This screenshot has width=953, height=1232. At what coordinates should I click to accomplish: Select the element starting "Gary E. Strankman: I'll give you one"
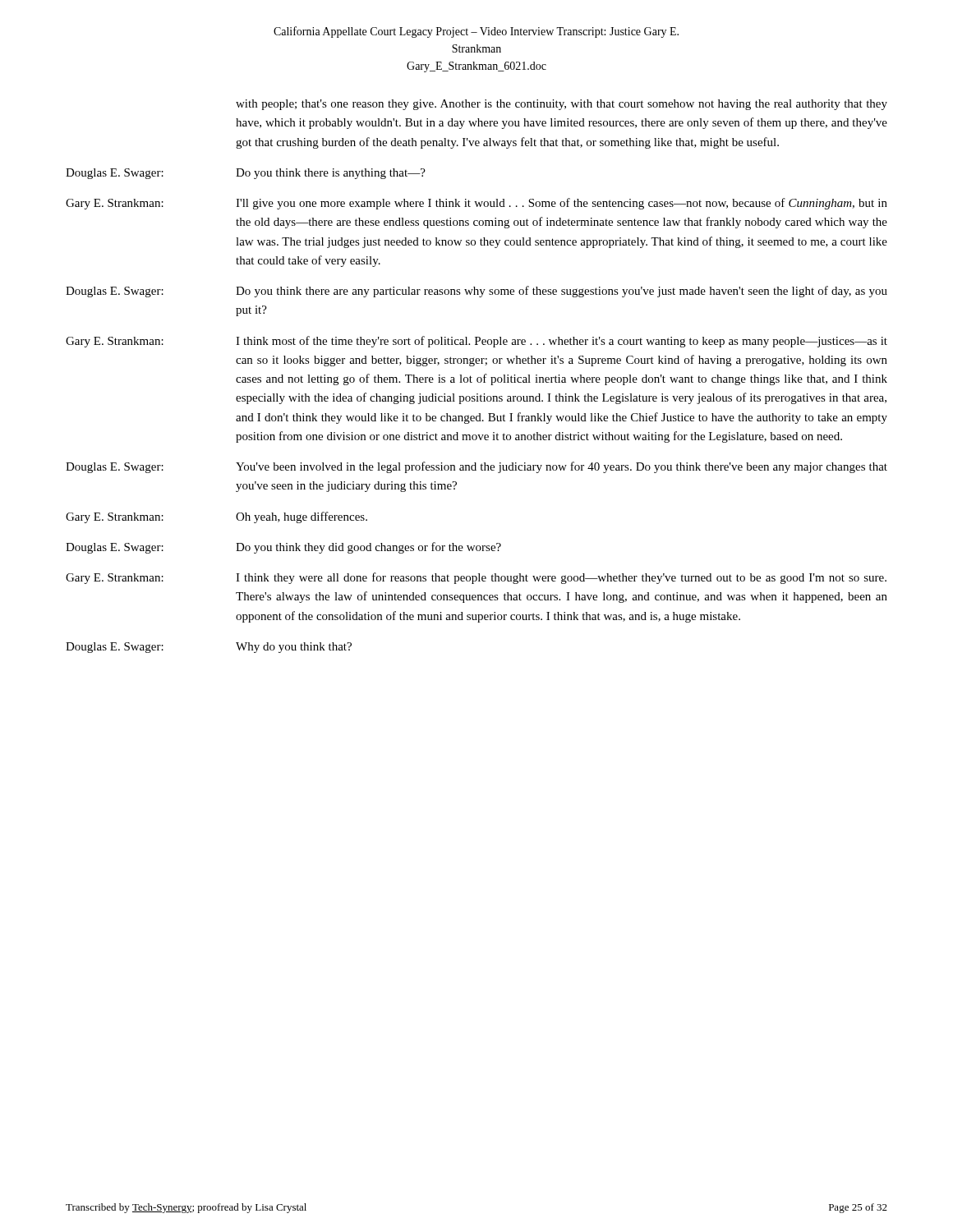[476, 232]
